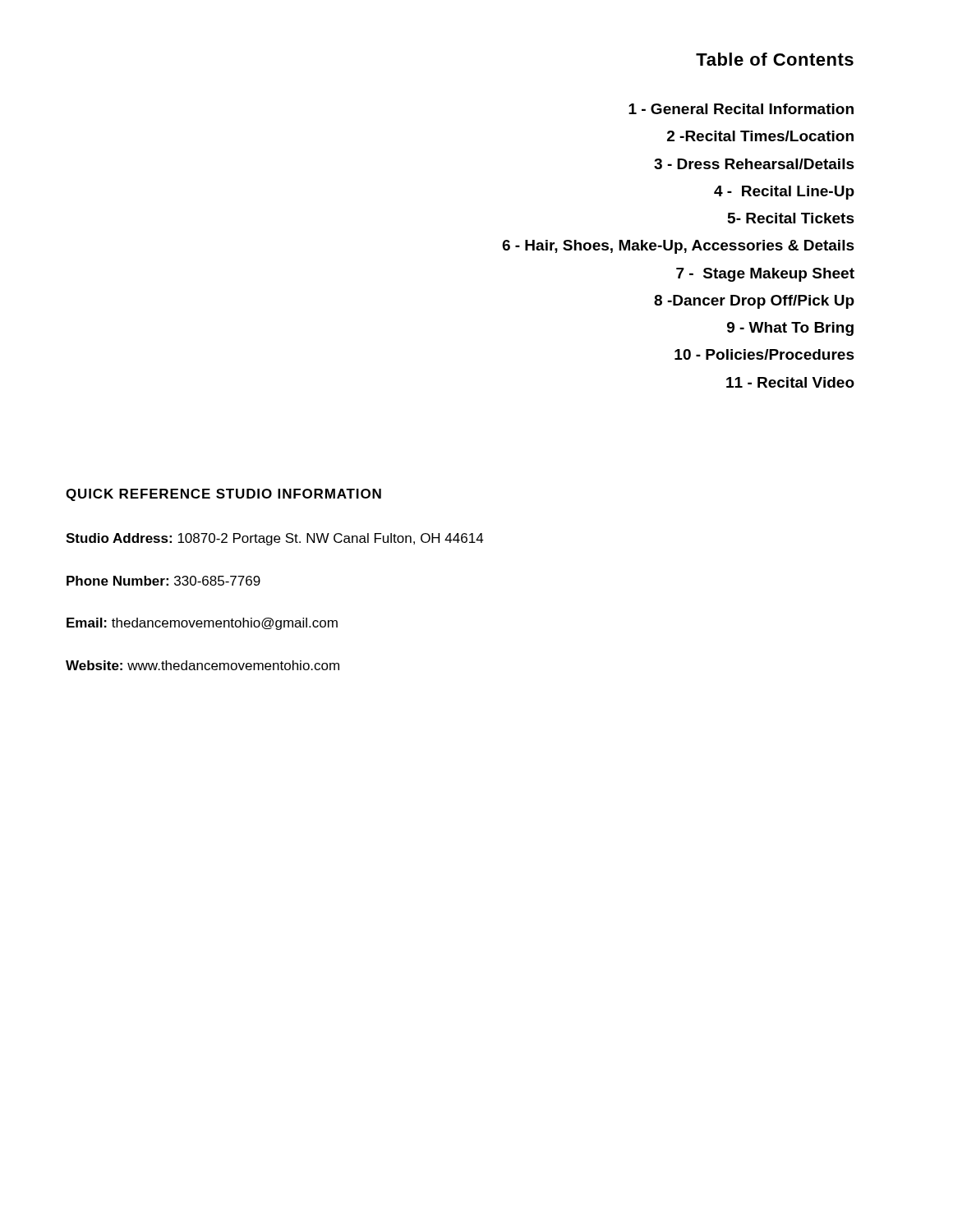Find "5- Recital Tickets" on this page

[791, 218]
